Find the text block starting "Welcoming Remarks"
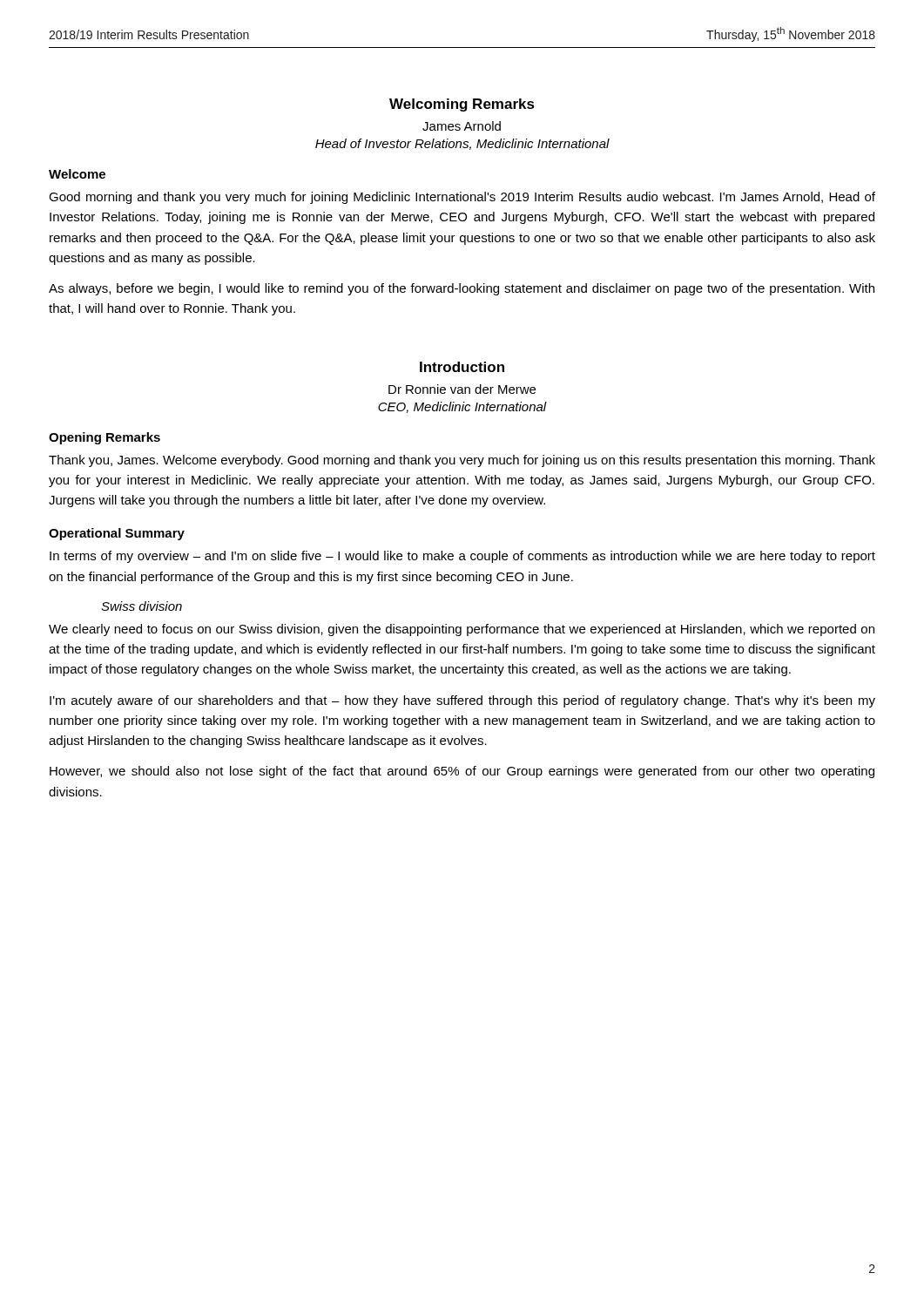The height and width of the screenshot is (1307, 924). [x=462, y=104]
